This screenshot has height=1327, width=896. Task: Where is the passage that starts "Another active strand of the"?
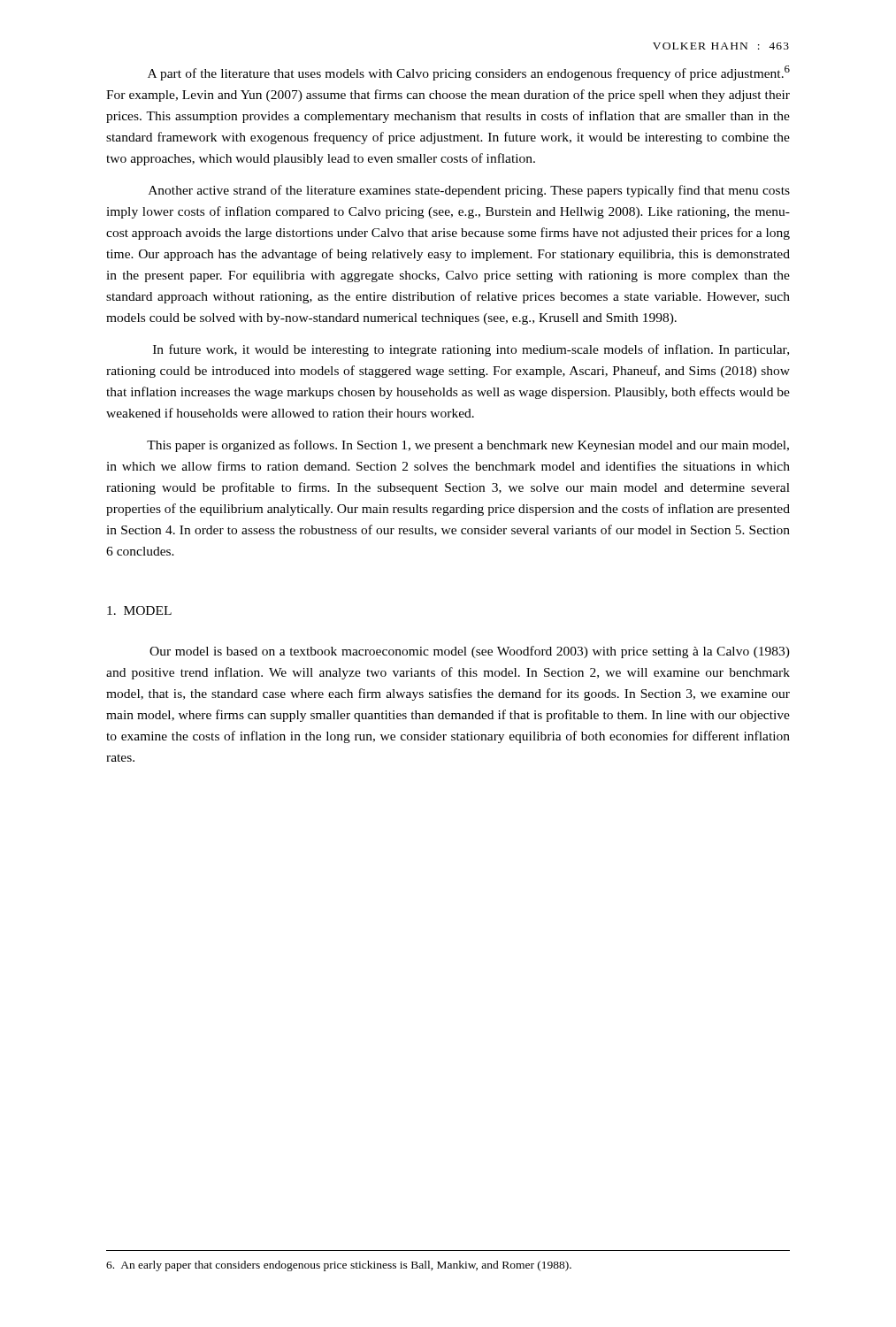(x=448, y=254)
